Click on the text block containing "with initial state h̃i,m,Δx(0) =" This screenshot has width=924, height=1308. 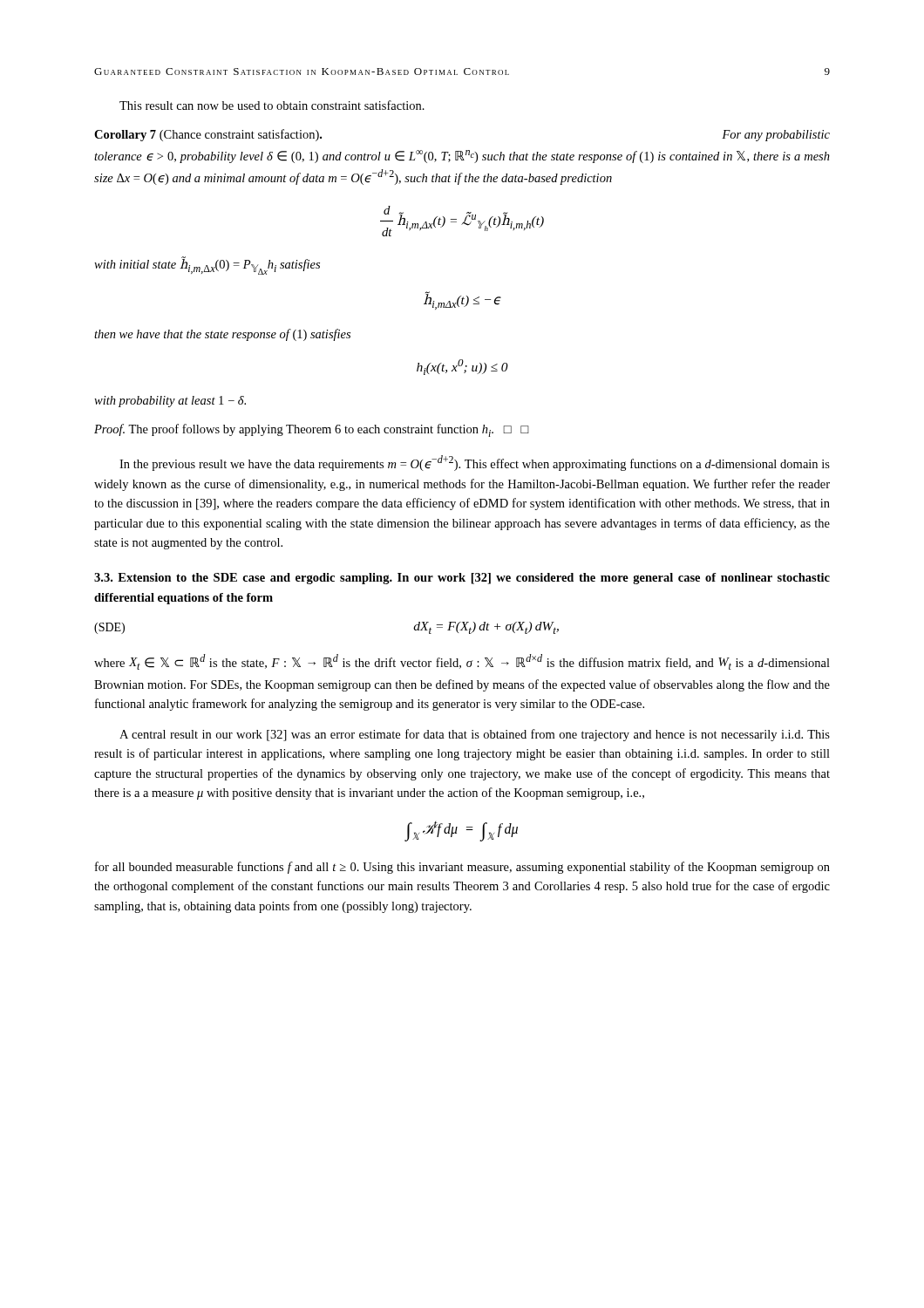pos(207,267)
